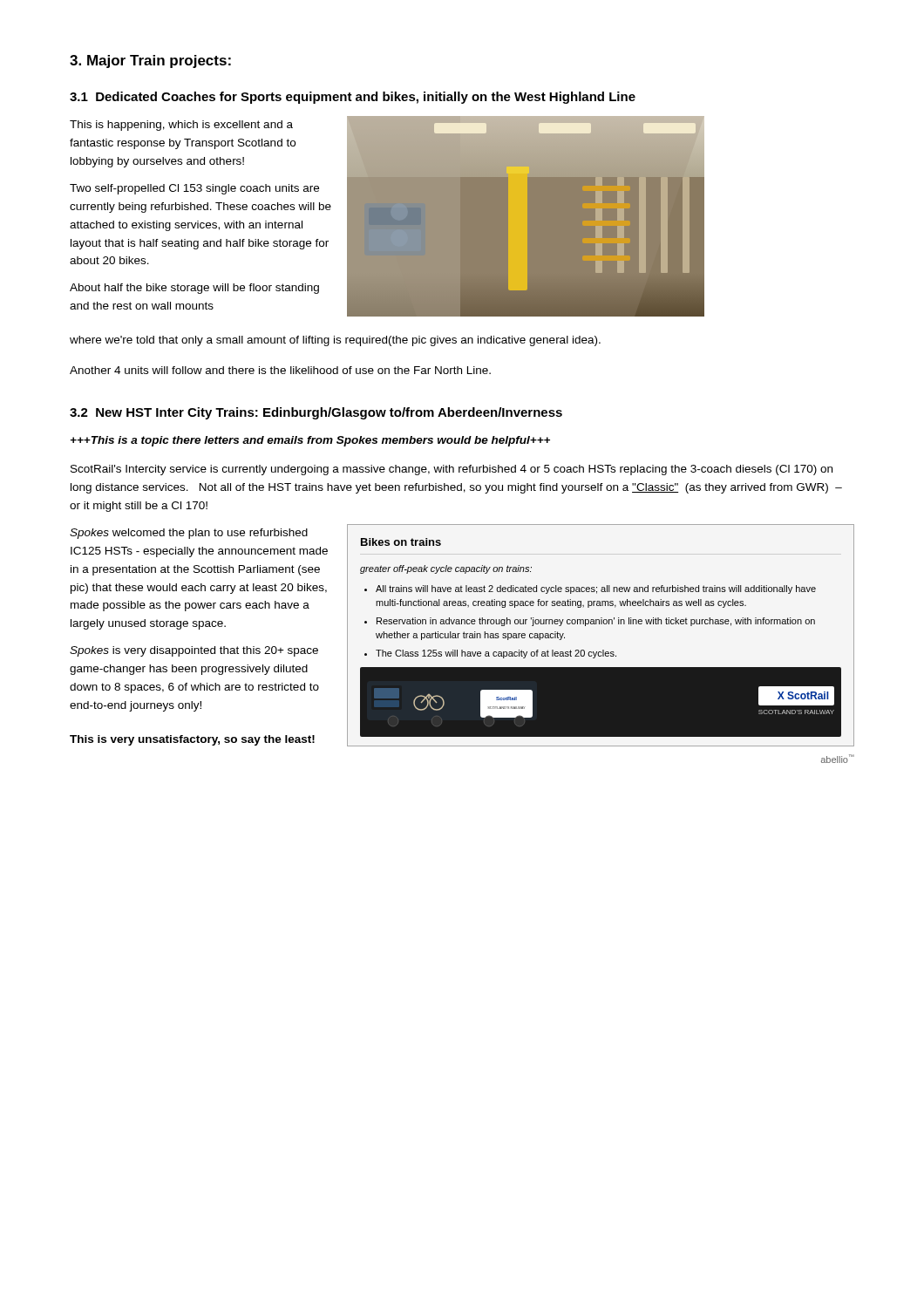Locate the photo
The height and width of the screenshot is (1308, 924).
(601, 218)
